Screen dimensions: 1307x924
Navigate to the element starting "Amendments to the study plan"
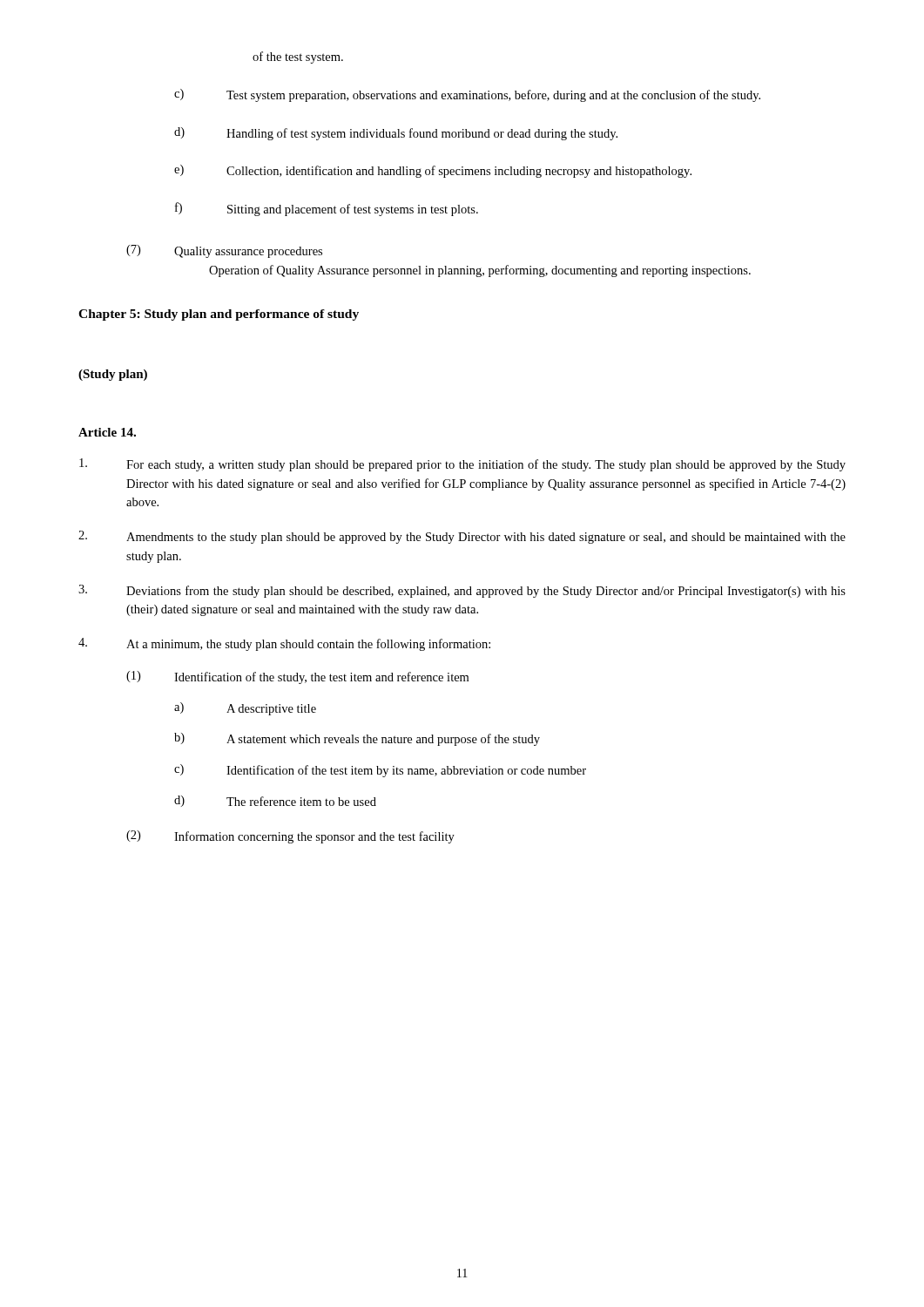pyautogui.click(x=462, y=547)
